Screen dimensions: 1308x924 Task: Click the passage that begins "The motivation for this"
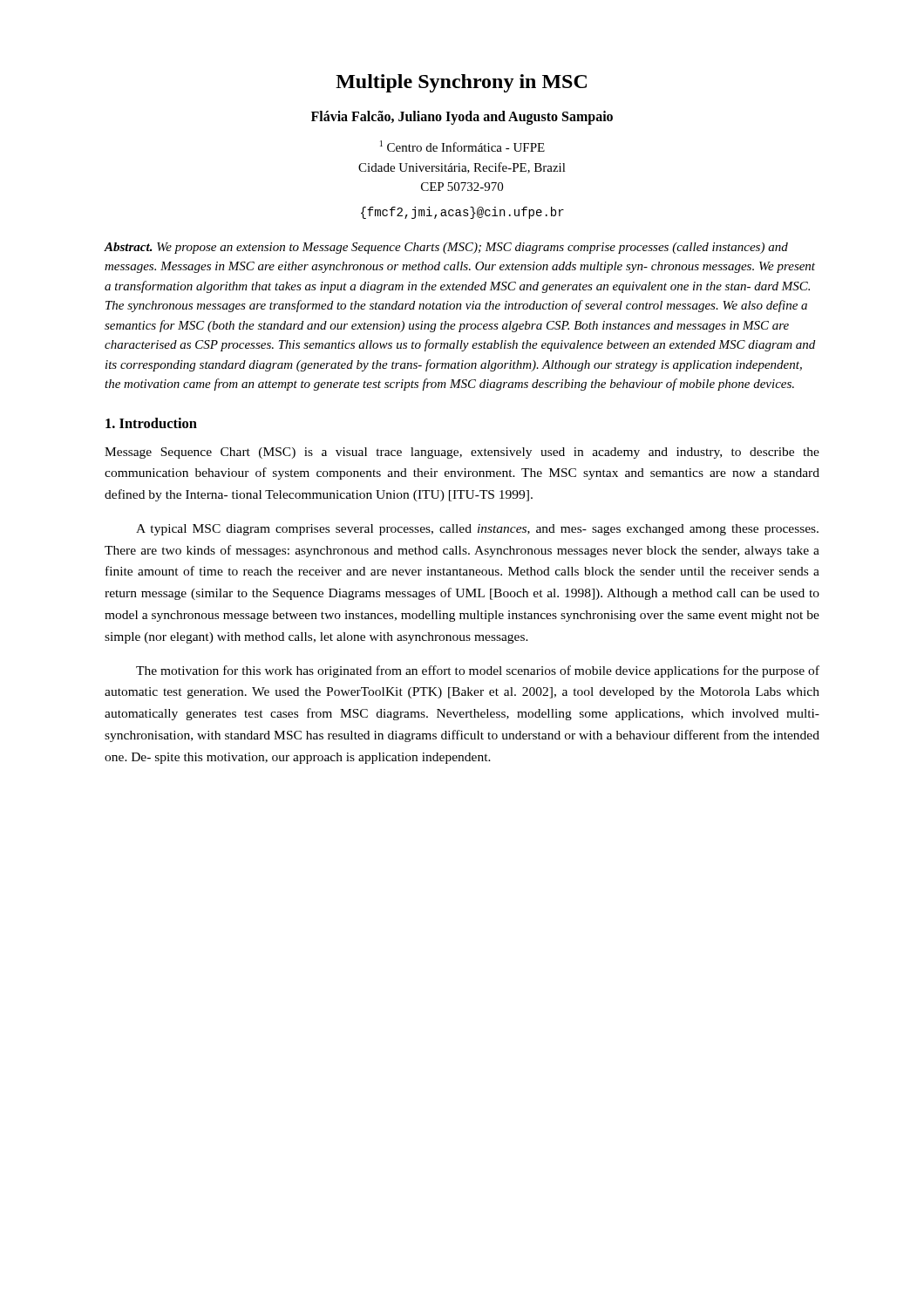462,713
